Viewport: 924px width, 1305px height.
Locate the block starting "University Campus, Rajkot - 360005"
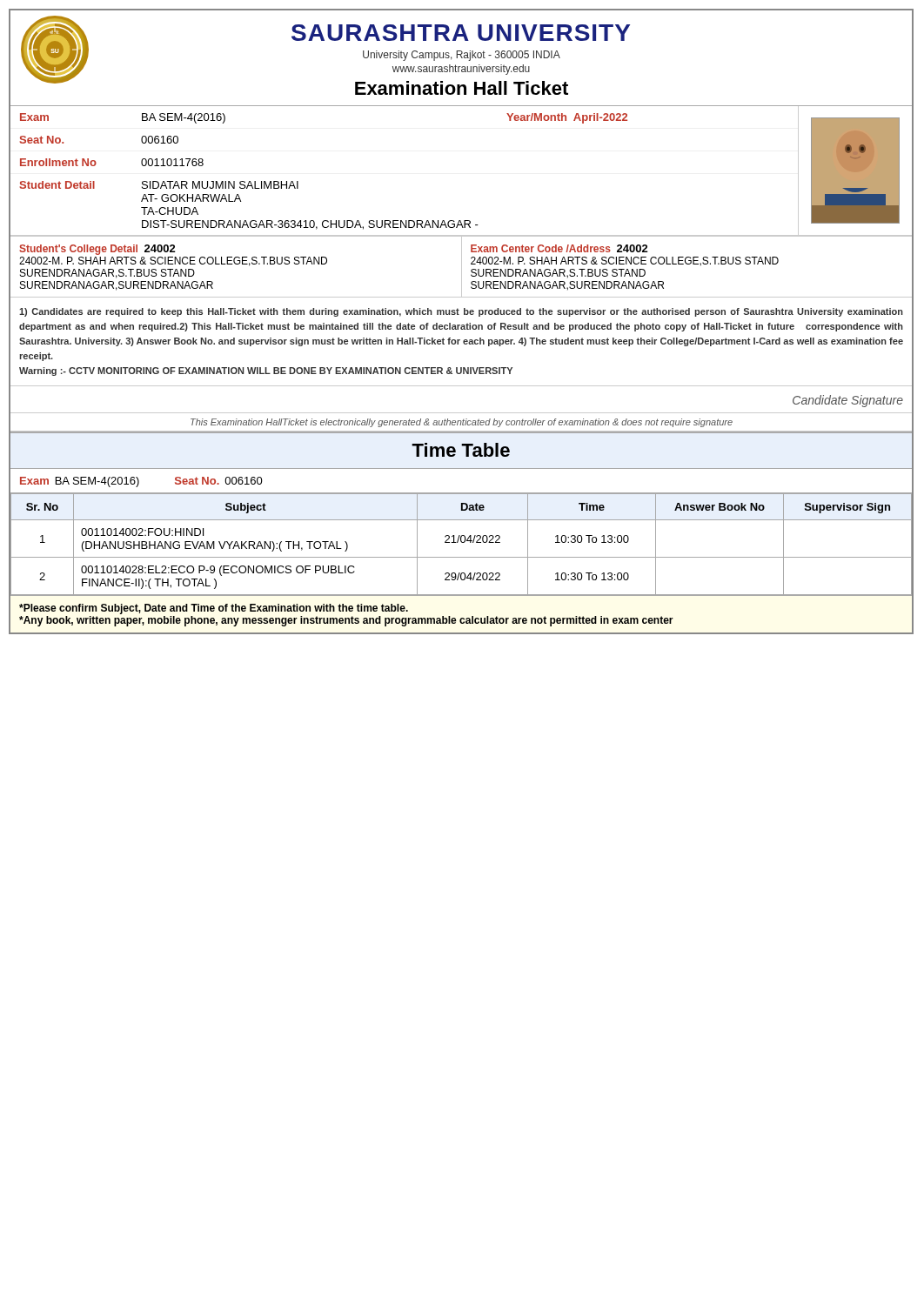(x=461, y=55)
